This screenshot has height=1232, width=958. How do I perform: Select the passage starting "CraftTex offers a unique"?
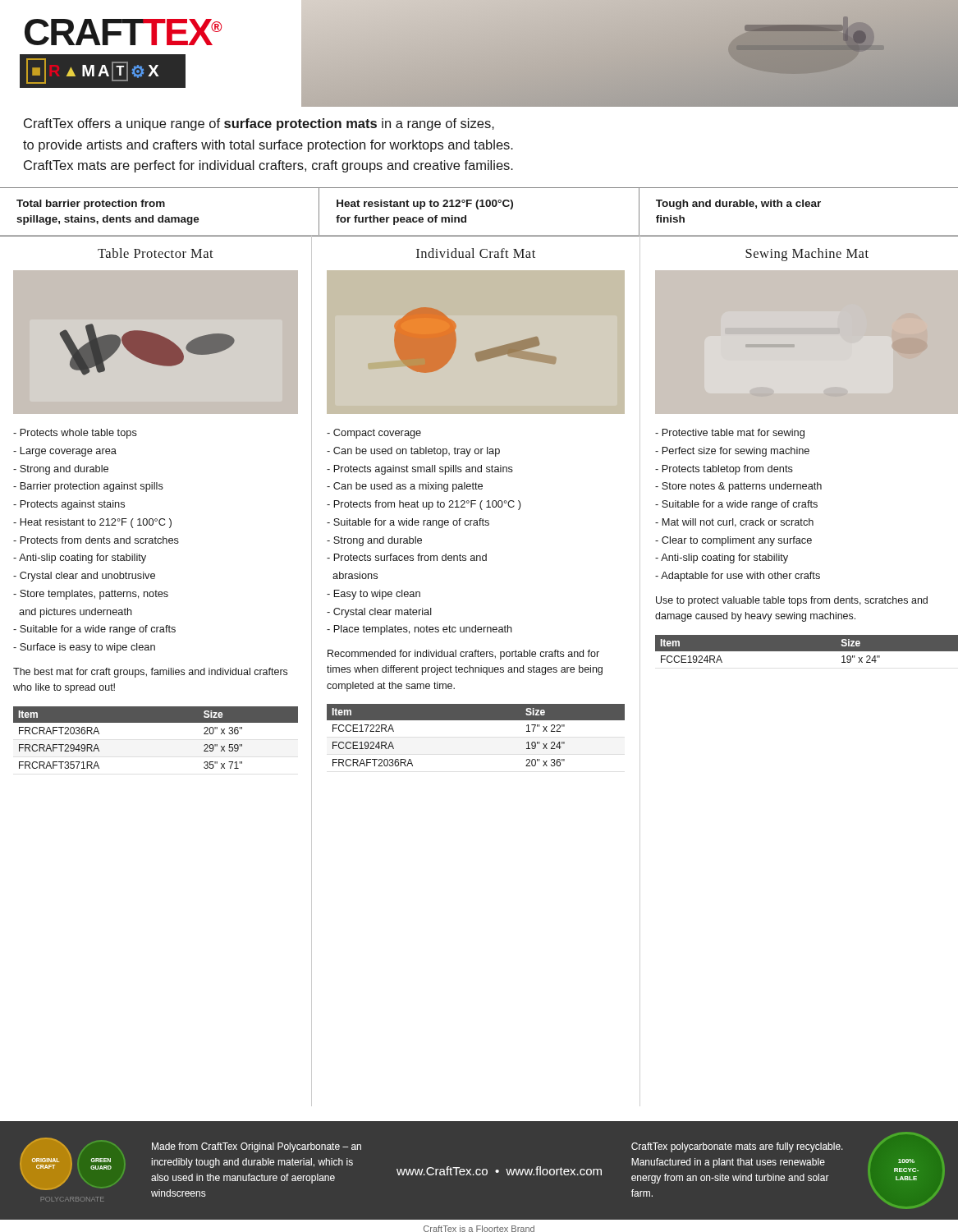pos(479,145)
